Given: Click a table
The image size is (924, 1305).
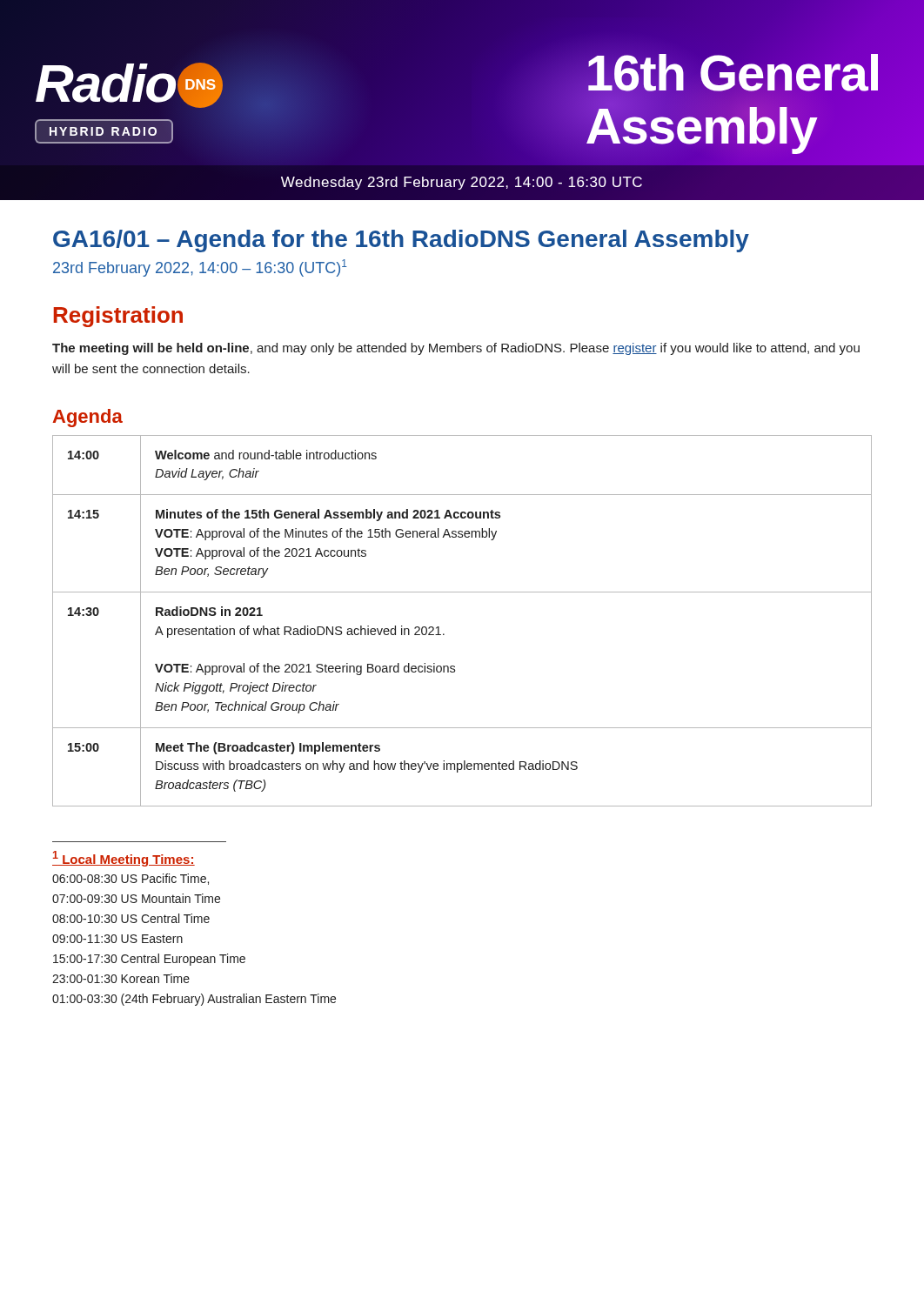Looking at the screenshot, I should (x=462, y=621).
